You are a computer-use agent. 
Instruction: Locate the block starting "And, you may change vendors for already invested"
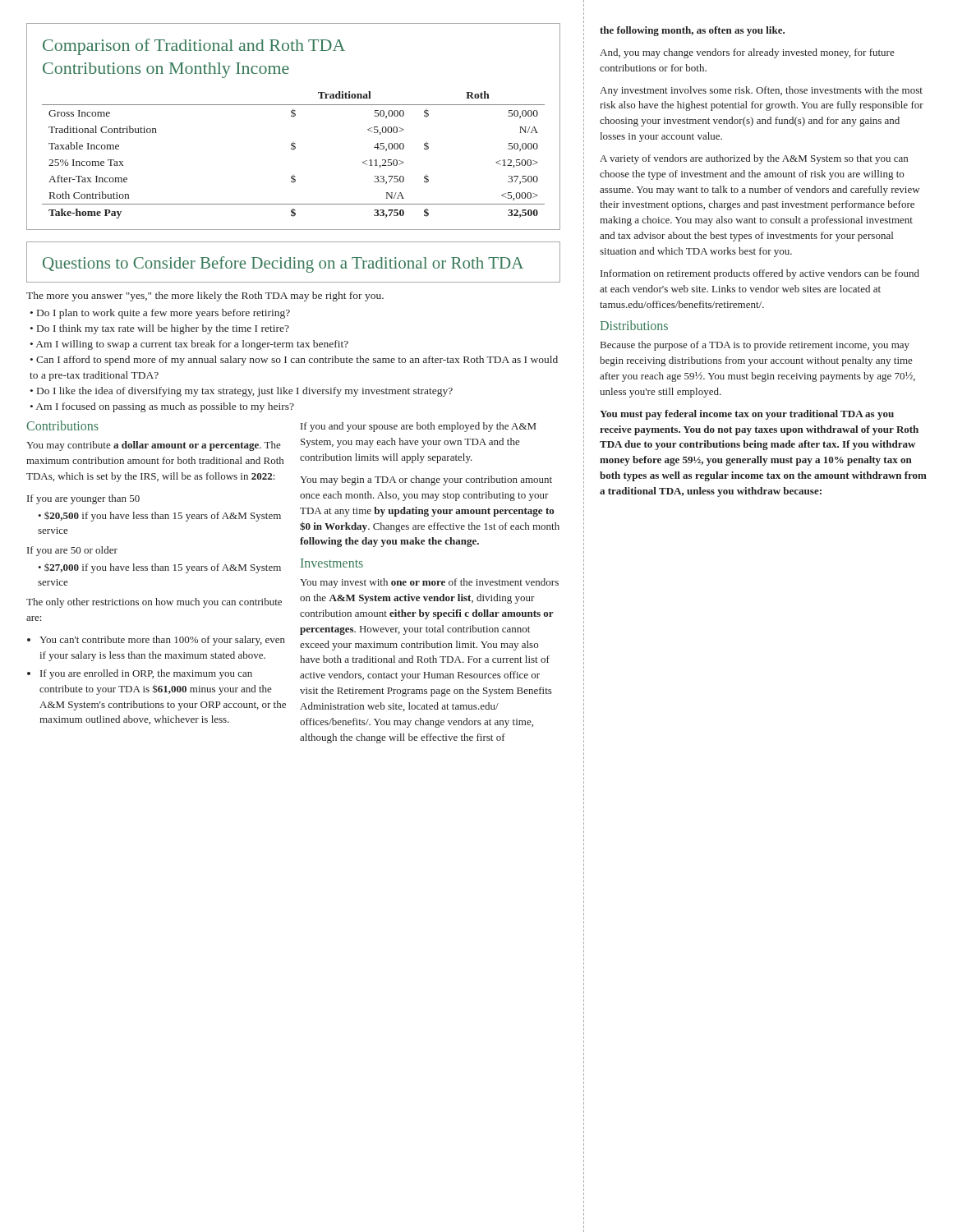click(747, 60)
